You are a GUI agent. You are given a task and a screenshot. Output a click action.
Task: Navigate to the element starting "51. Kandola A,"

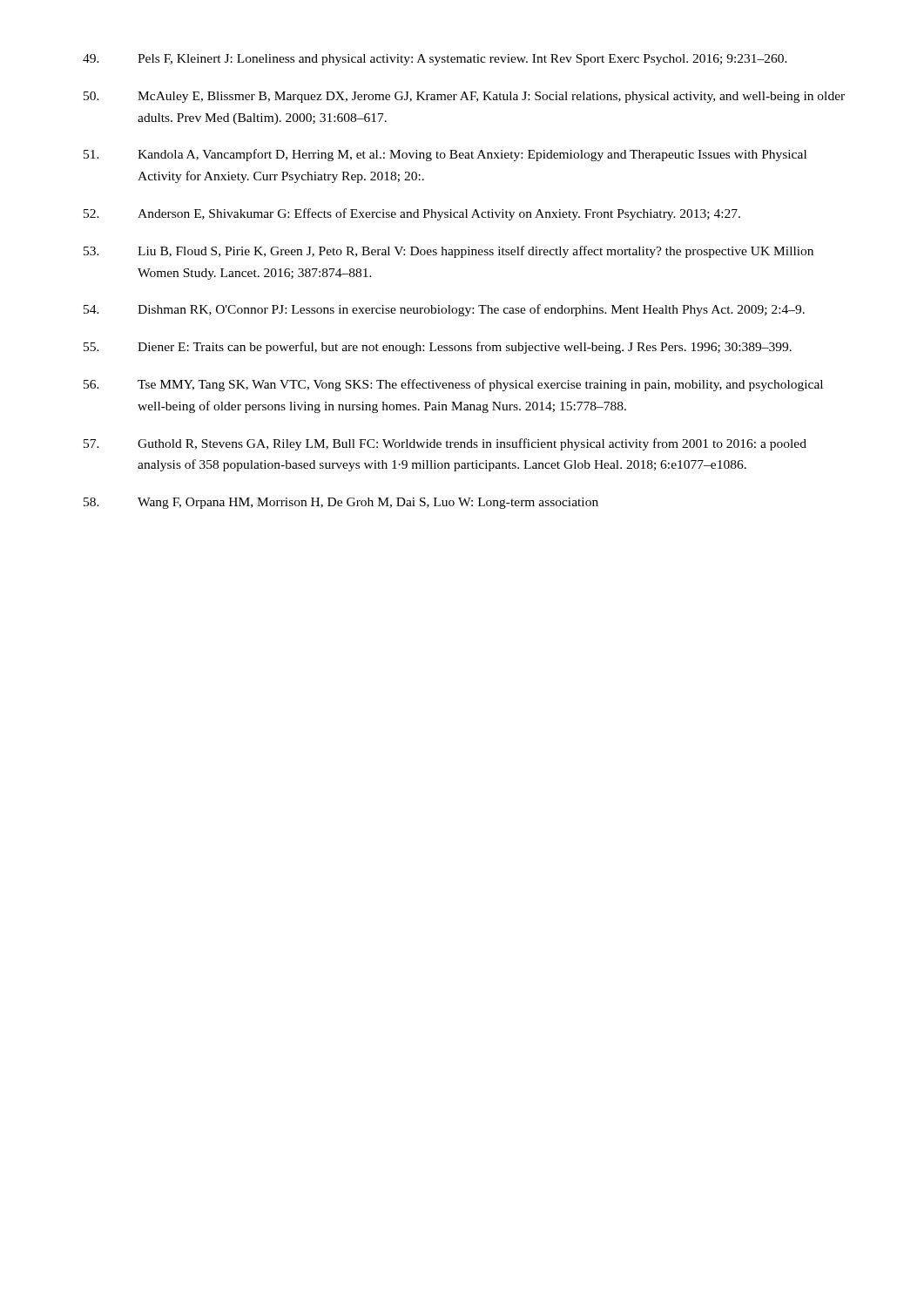point(466,166)
